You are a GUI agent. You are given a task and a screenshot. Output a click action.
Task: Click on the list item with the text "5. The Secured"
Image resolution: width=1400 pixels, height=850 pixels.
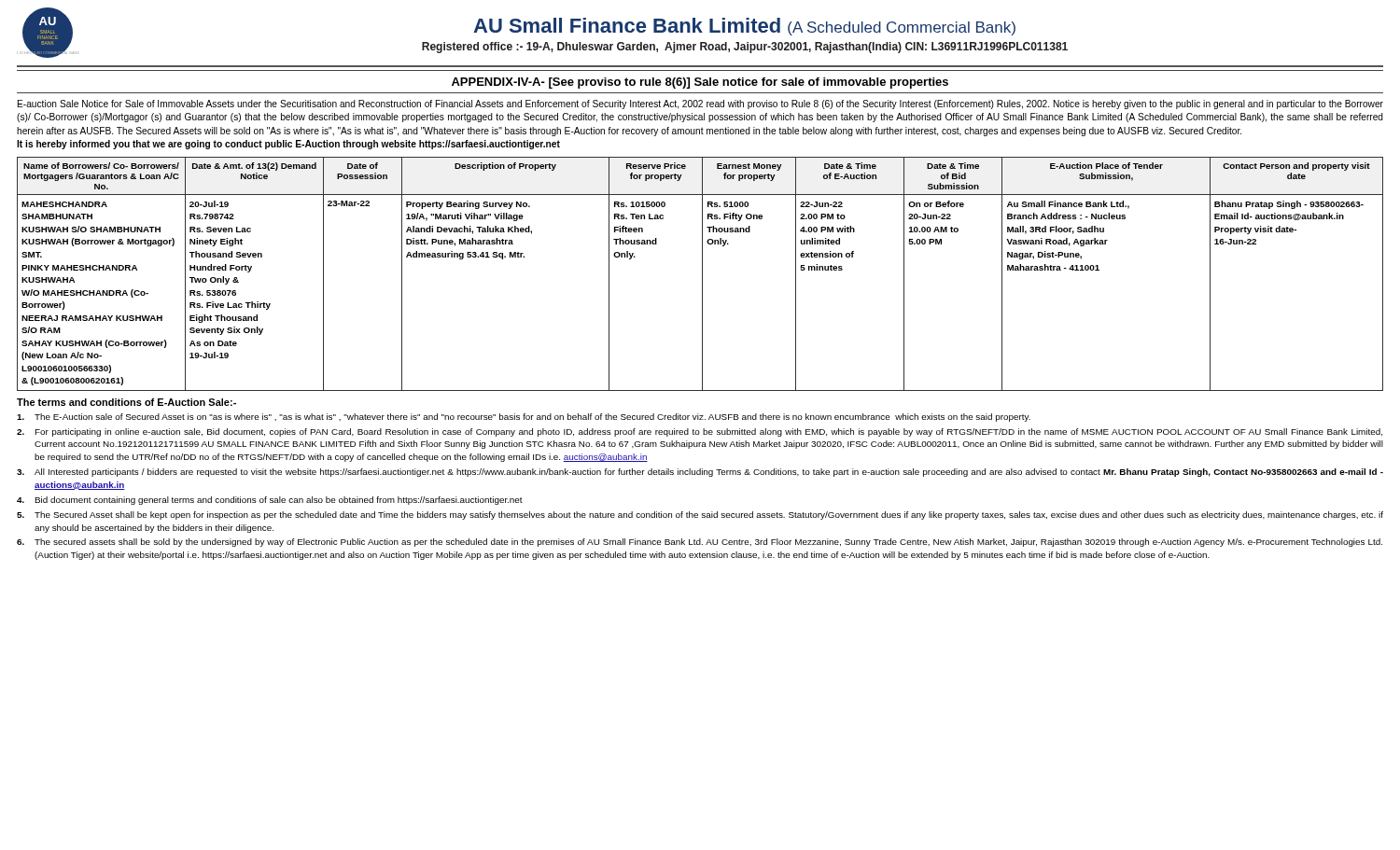tap(700, 521)
